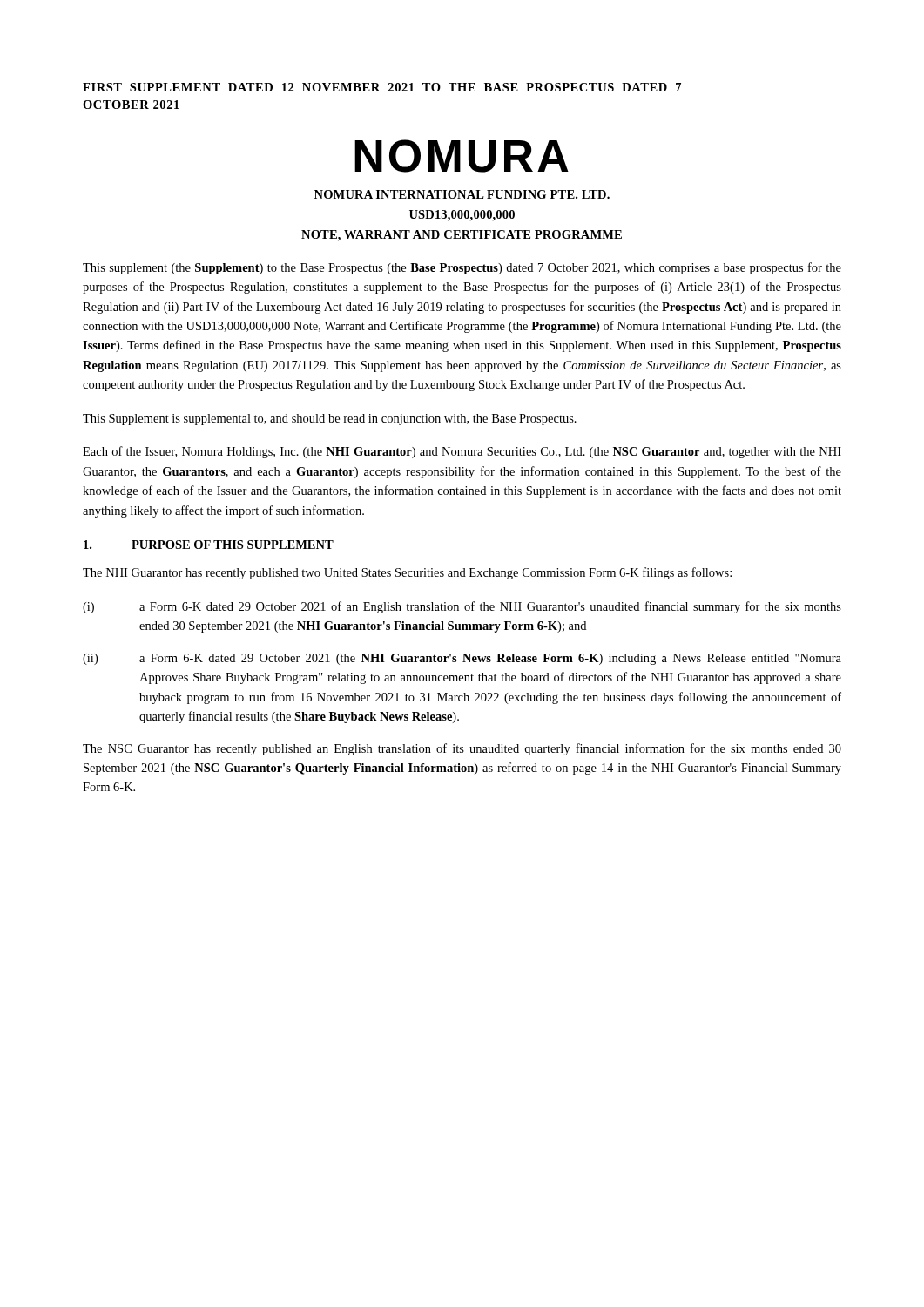Point to the block beginning "This Supplement is supplemental to, and should be"

coord(330,418)
